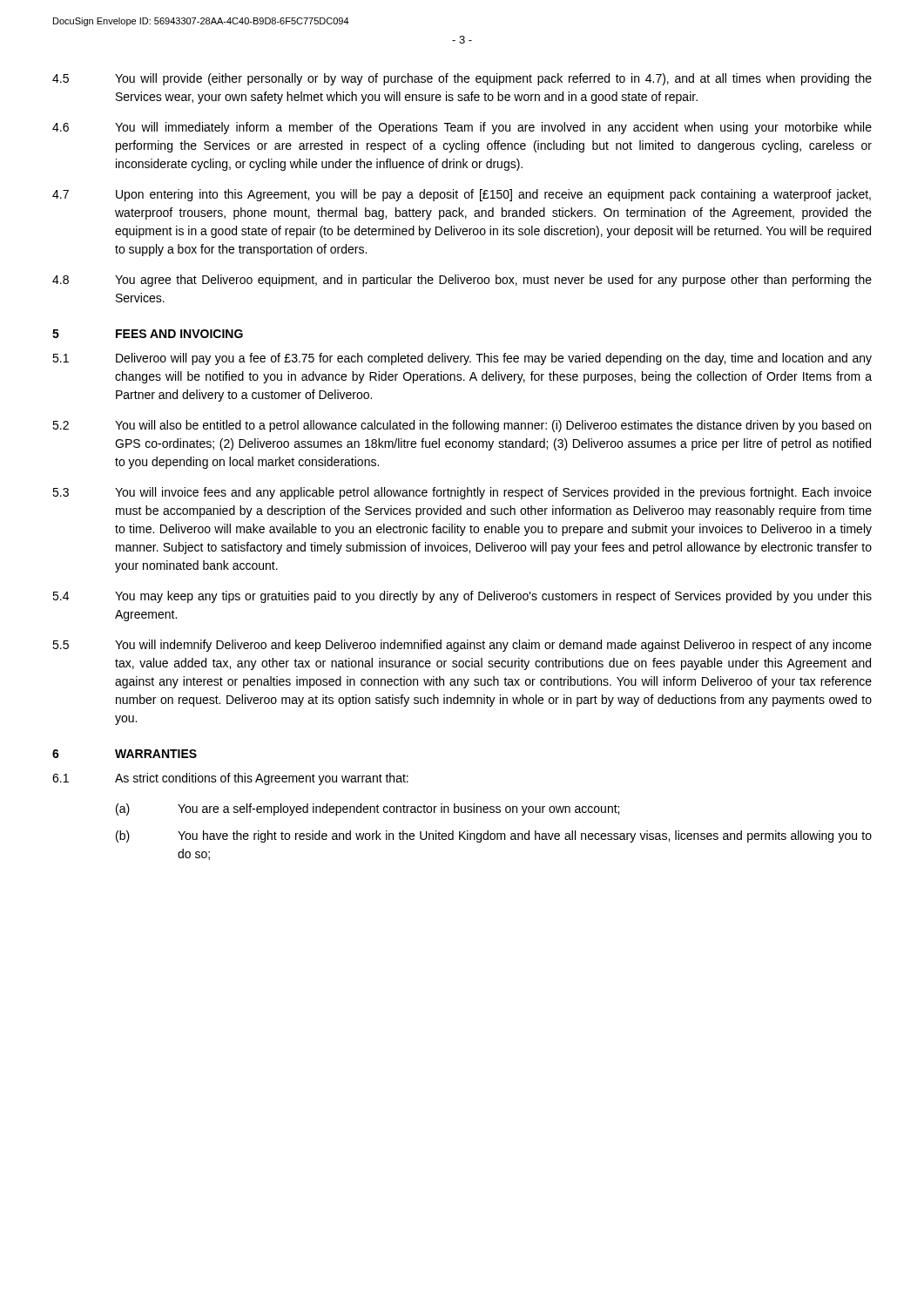Click where it says "5 FEES AND INVOICING"
This screenshot has width=924, height=1307.
pos(148,334)
